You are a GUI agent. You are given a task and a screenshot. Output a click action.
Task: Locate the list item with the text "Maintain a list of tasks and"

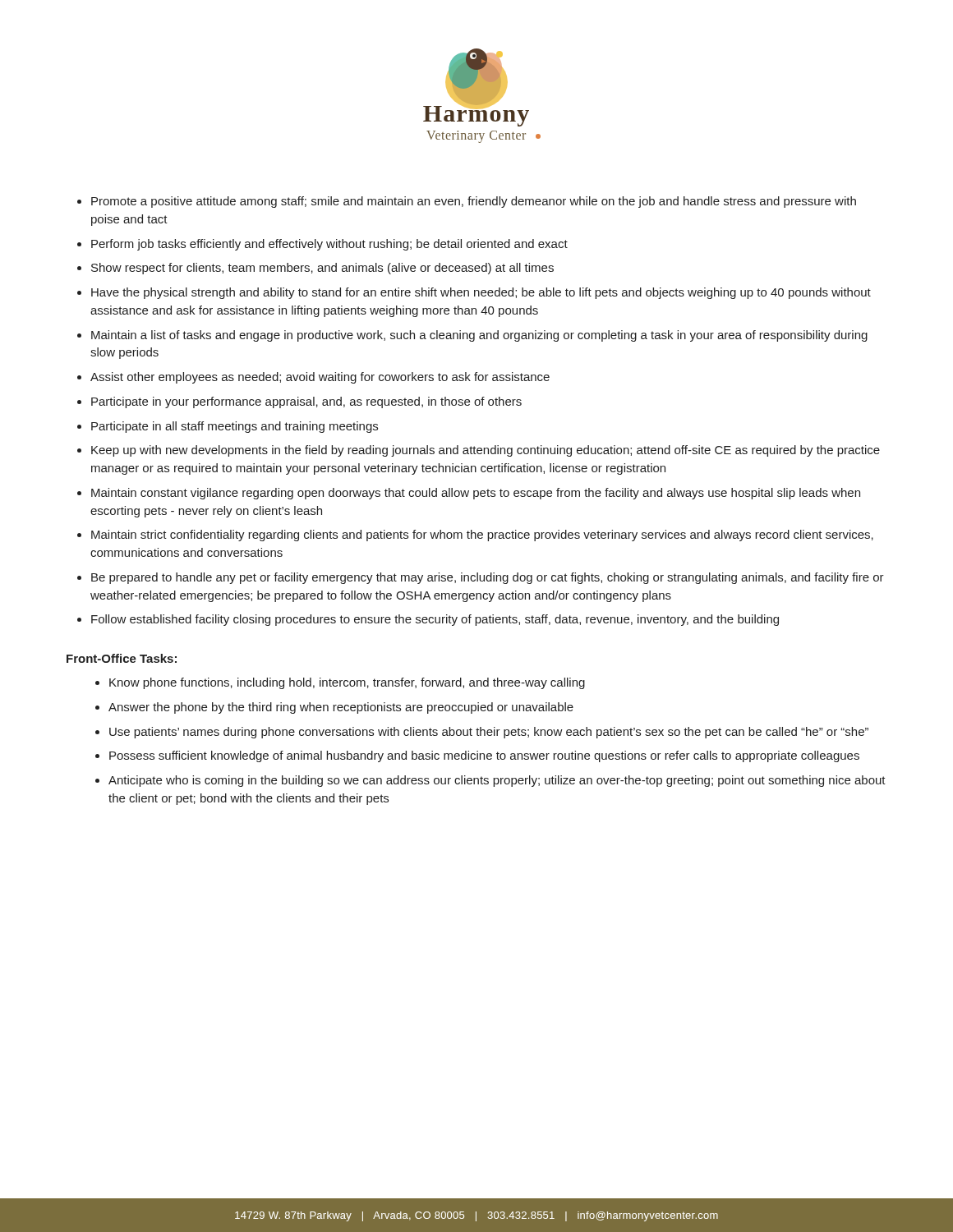489,343
